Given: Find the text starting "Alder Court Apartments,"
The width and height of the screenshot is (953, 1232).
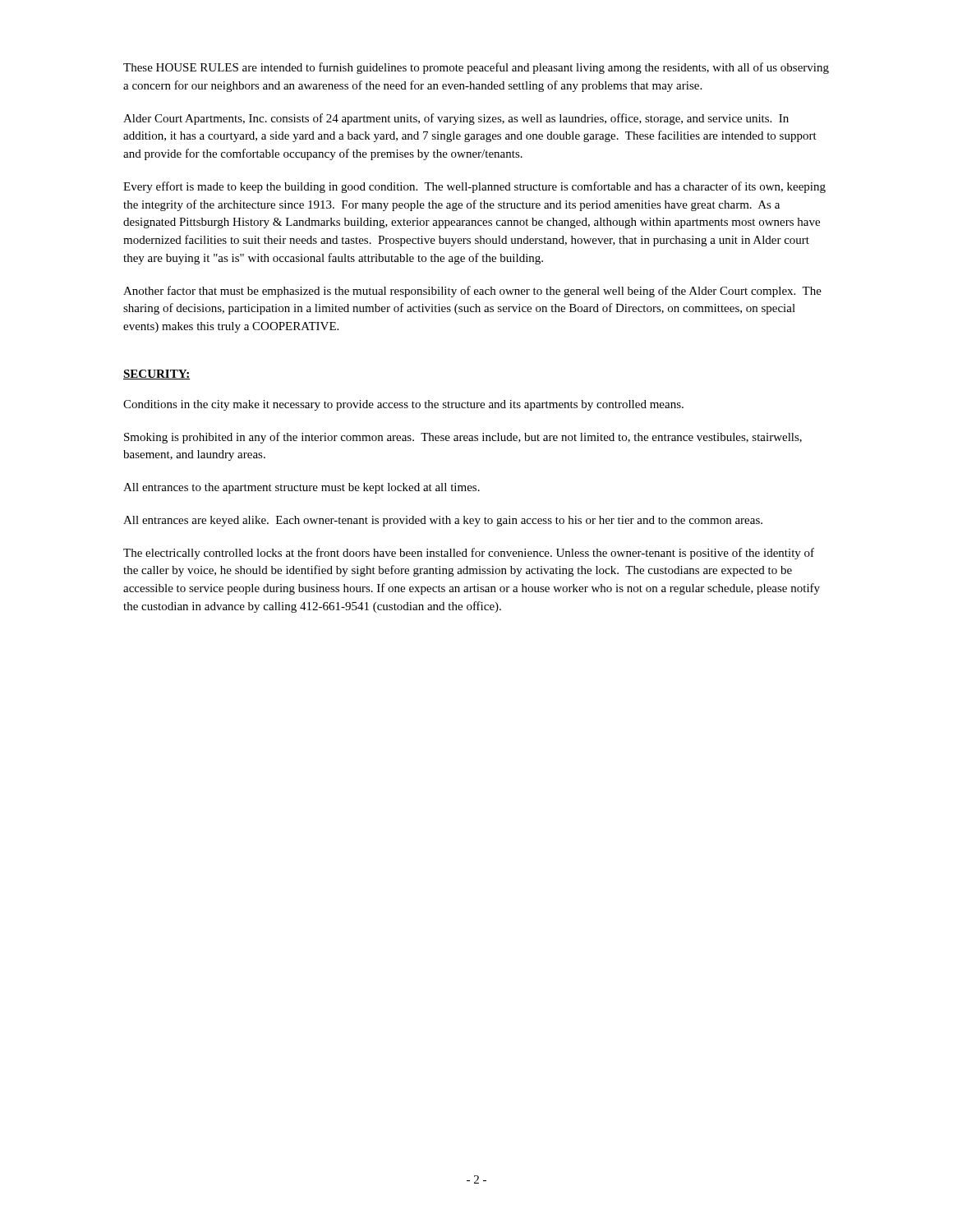Looking at the screenshot, I should tap(470, 136).
